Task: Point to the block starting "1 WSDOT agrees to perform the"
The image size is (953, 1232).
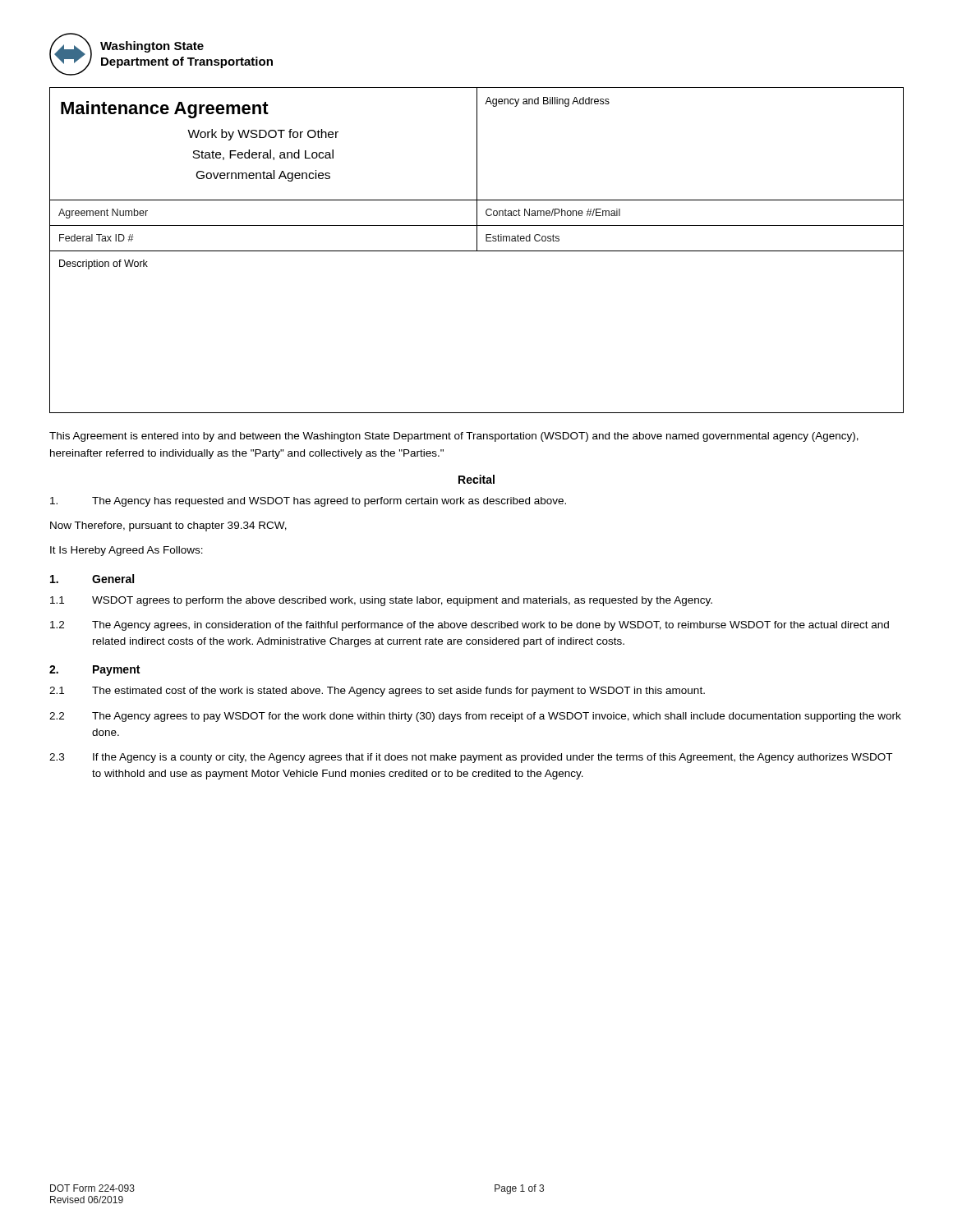Action: pyautogui.click(x=476, y=600)
